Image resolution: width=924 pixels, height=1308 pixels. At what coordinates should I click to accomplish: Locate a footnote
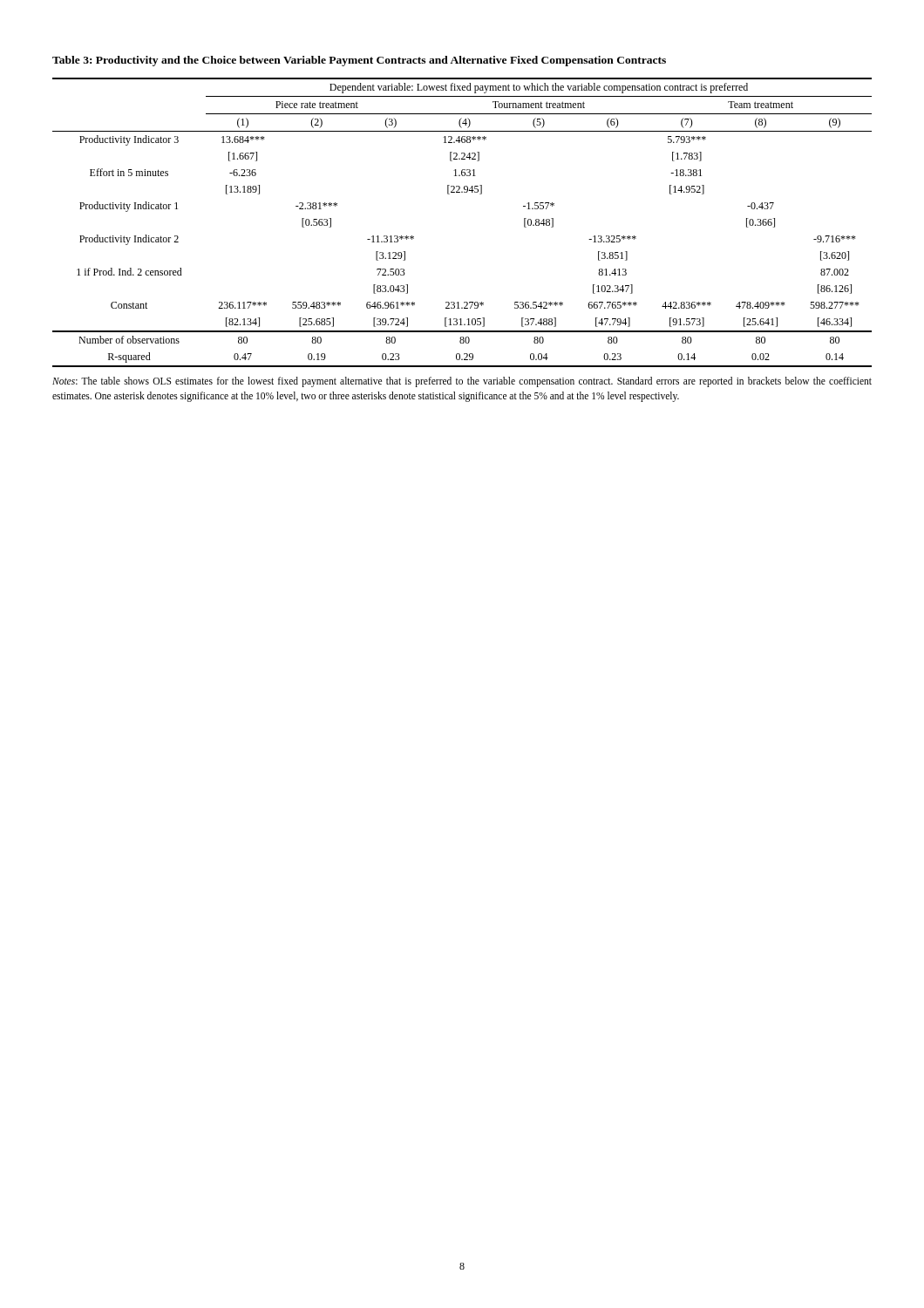(462, 388)
